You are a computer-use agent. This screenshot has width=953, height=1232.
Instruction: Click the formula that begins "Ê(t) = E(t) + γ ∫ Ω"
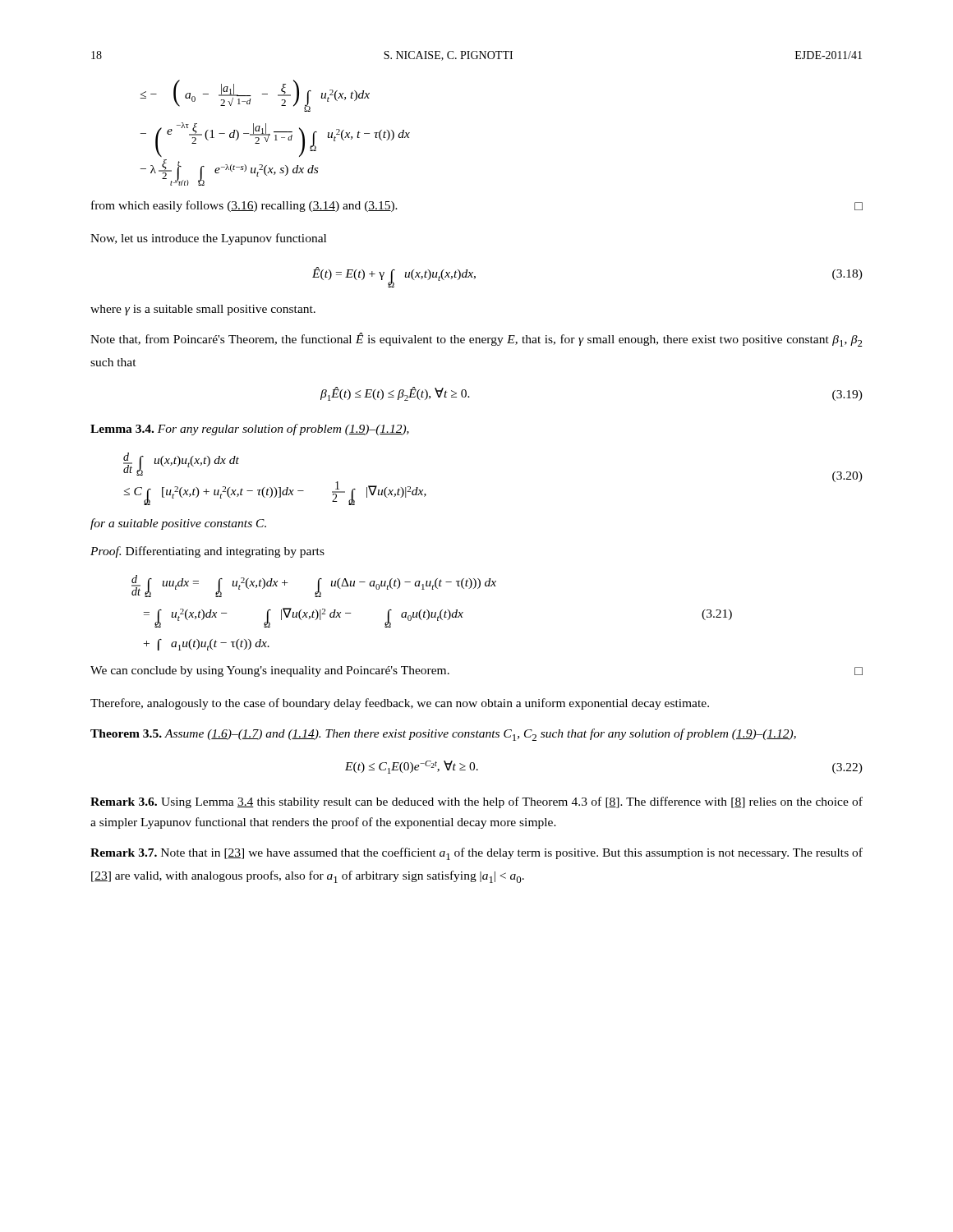(x=391, y=277)
